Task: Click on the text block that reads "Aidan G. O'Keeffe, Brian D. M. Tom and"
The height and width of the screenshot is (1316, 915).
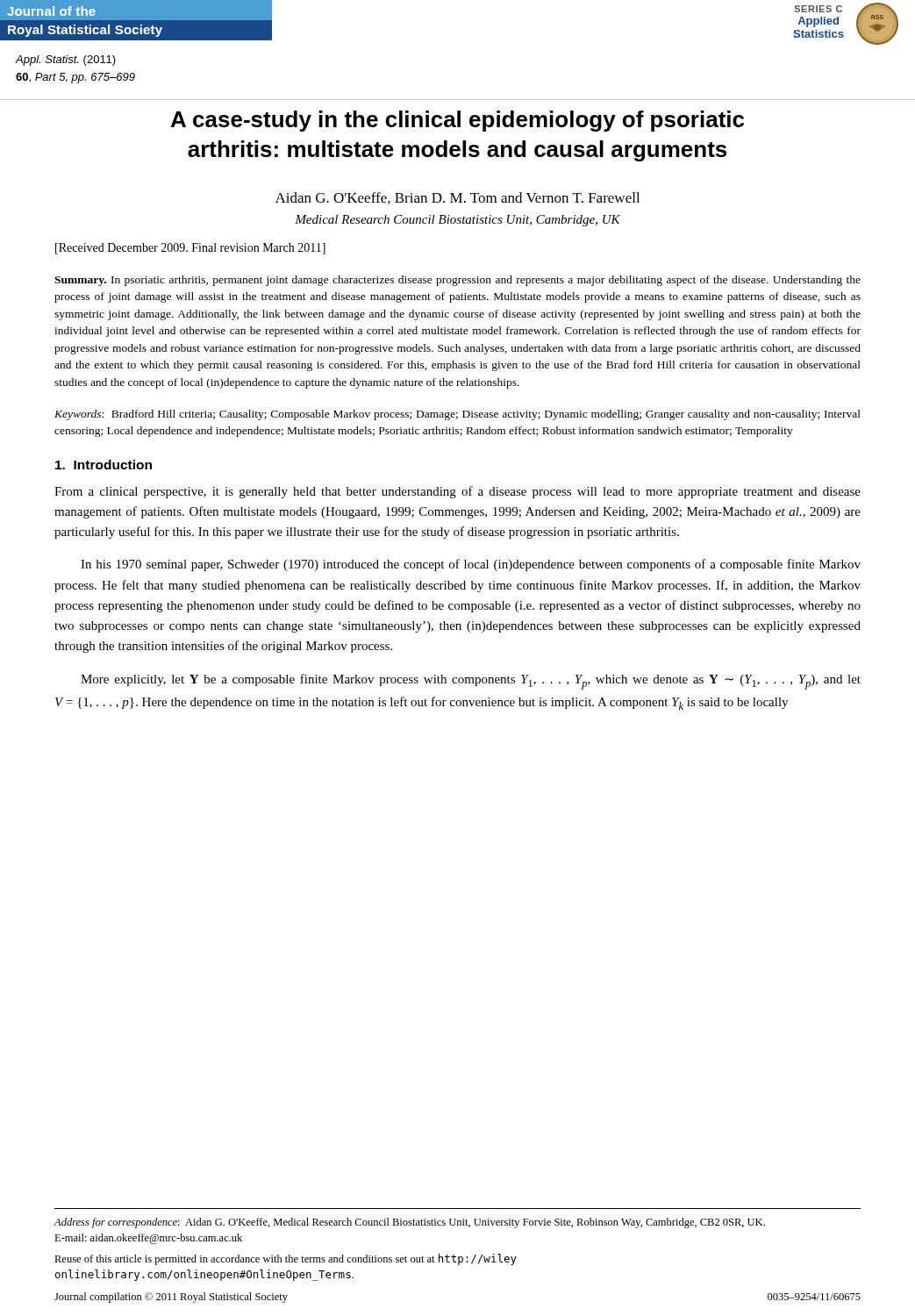Action: point(458,197)
